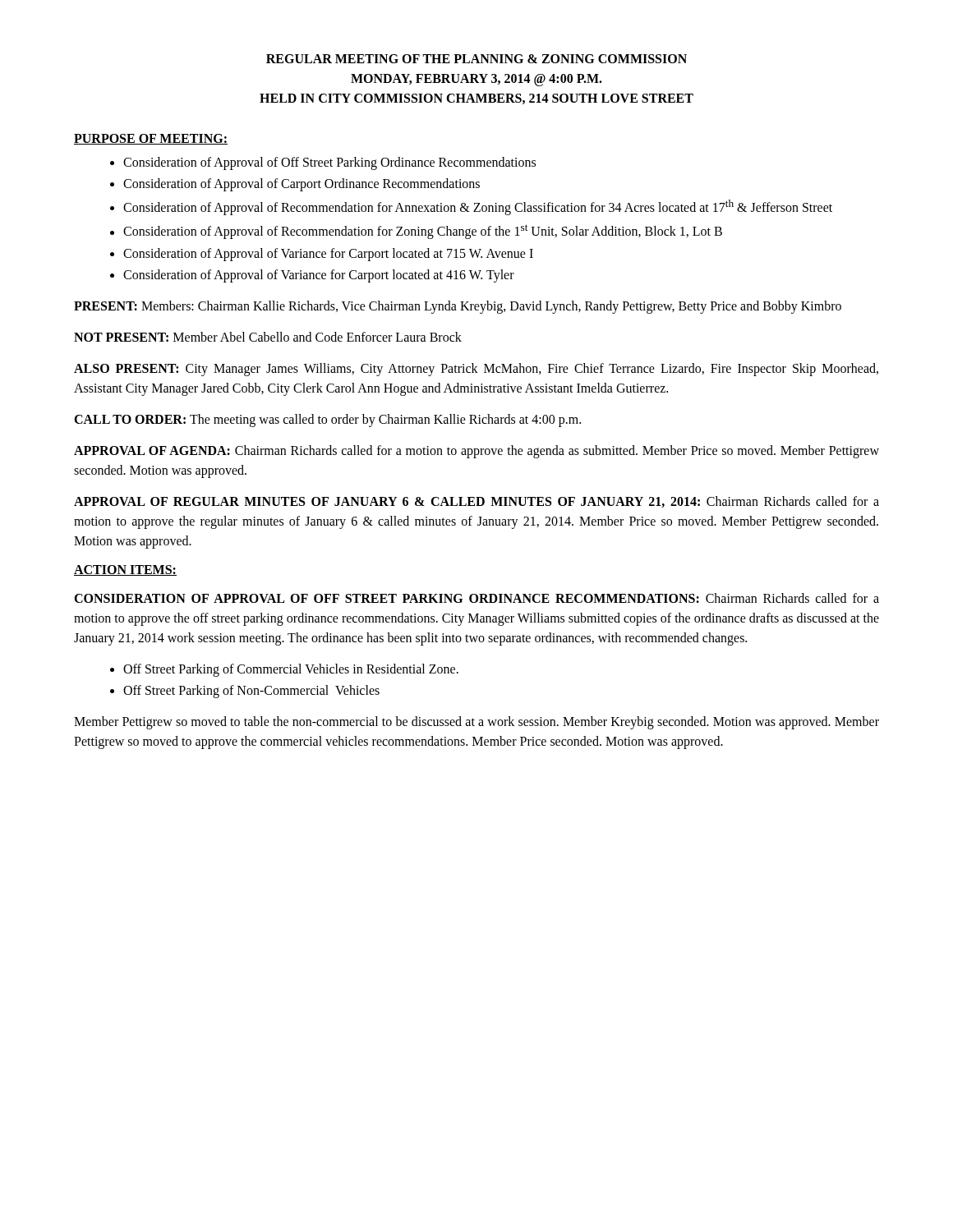Navigate to the region starting "APPROVAL OF REGULAR"
This screenshot has width=953, height=1232.
point(476,521)
